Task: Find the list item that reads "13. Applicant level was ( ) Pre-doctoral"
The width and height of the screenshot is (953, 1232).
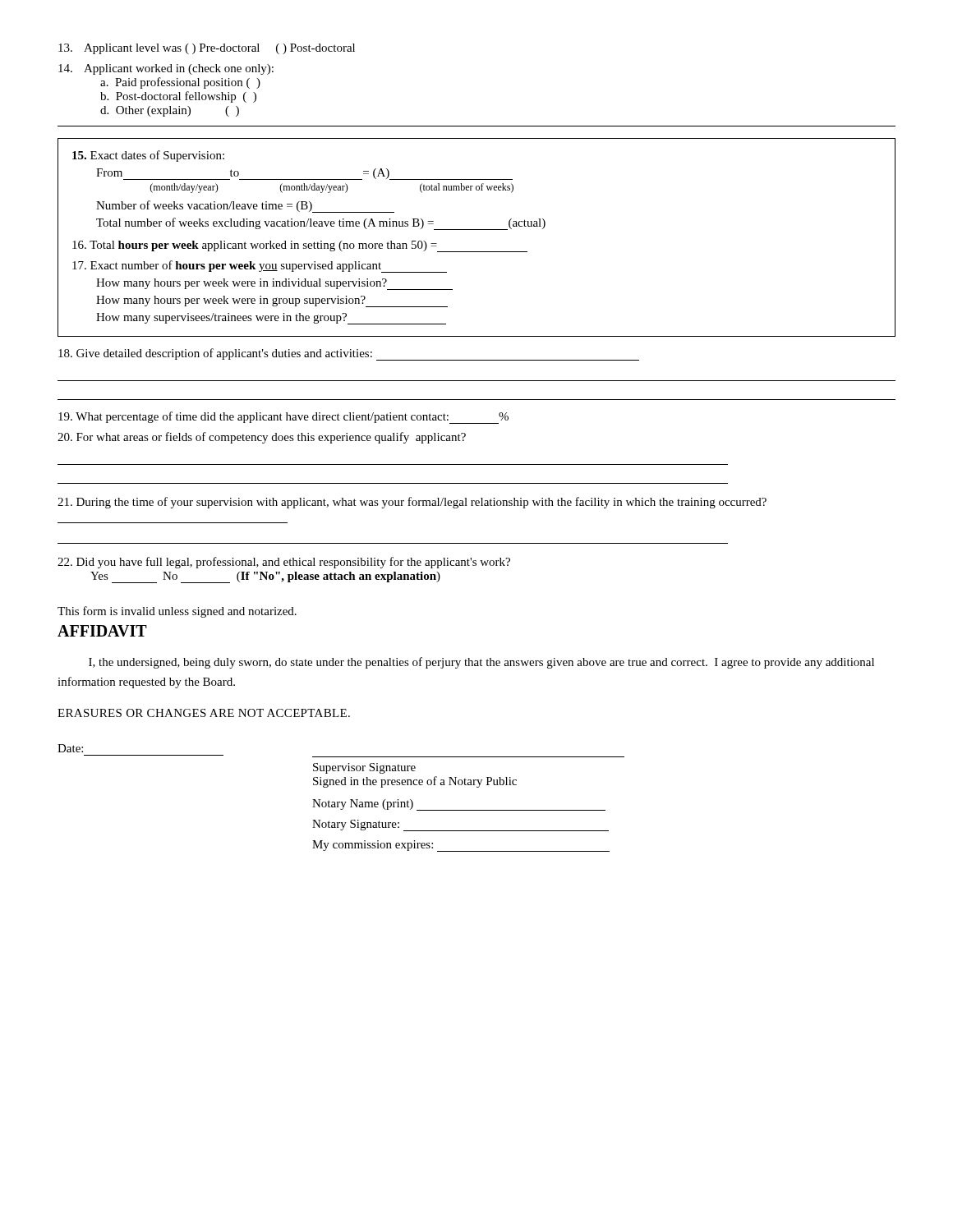Action: pos(206,48)
